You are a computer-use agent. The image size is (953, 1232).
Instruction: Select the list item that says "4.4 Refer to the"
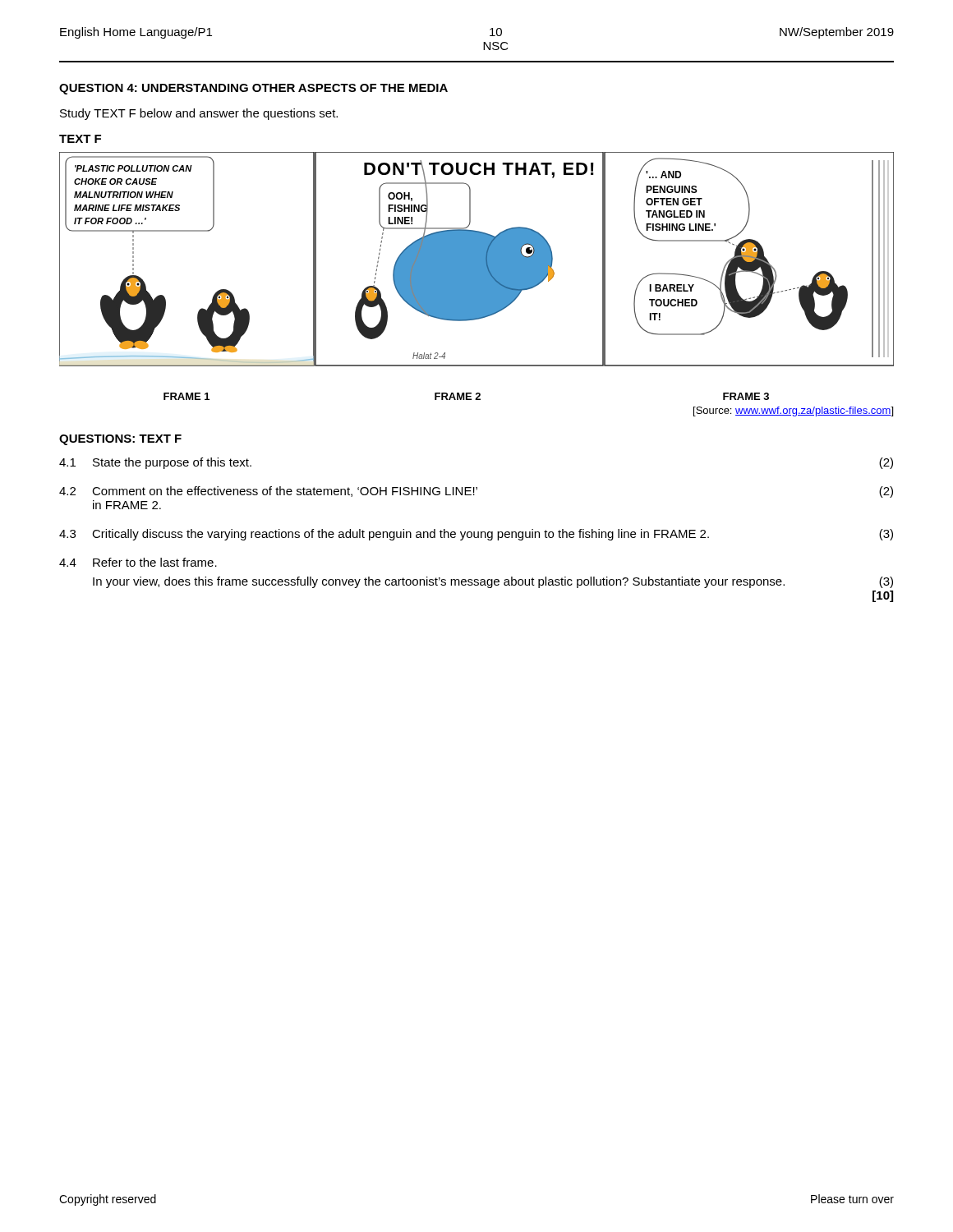tap(476, 579)
